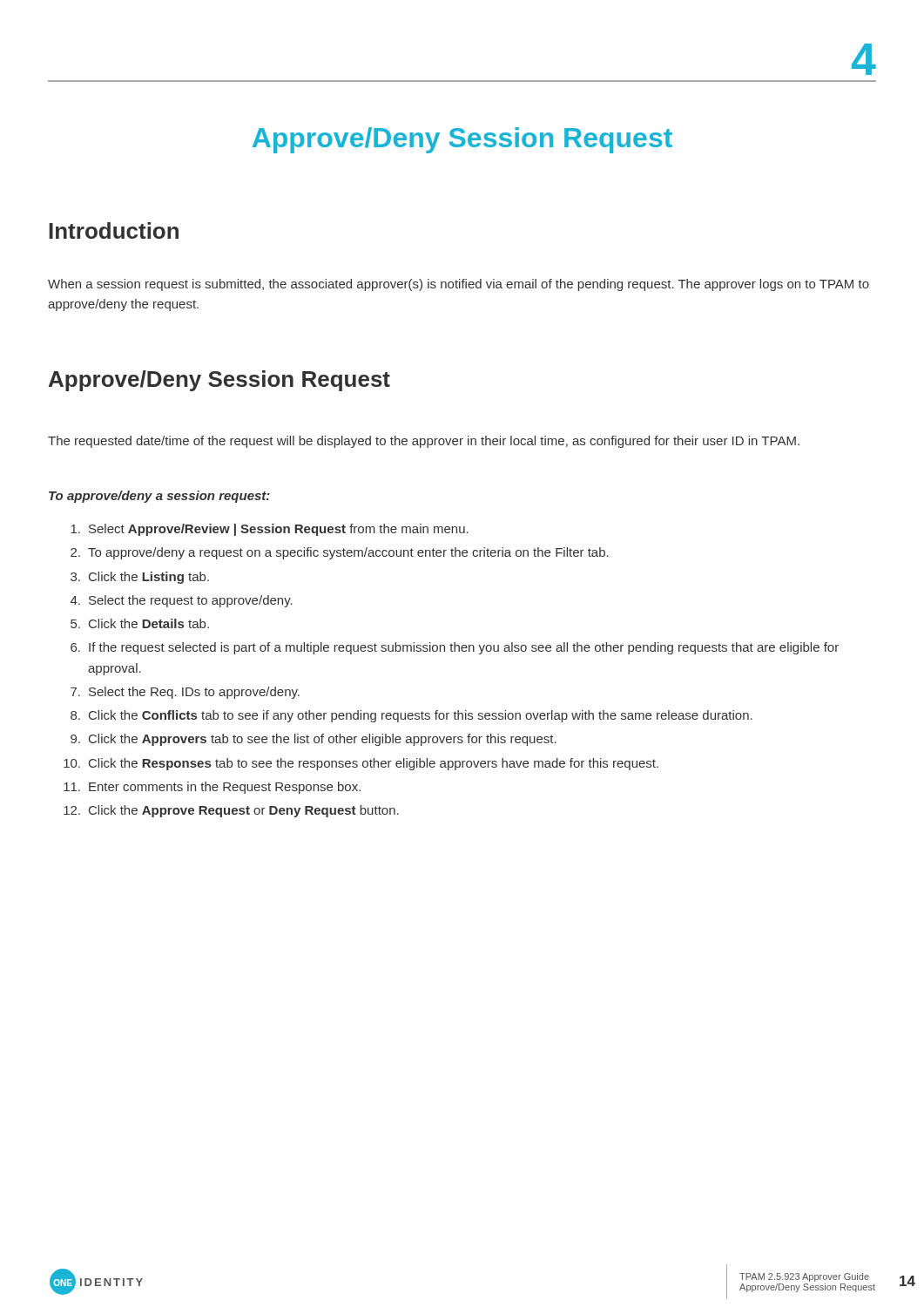Select the passage starting "4. Select the request to approve/deny."
Screen dimensions: 1307x924
(182, 601)
